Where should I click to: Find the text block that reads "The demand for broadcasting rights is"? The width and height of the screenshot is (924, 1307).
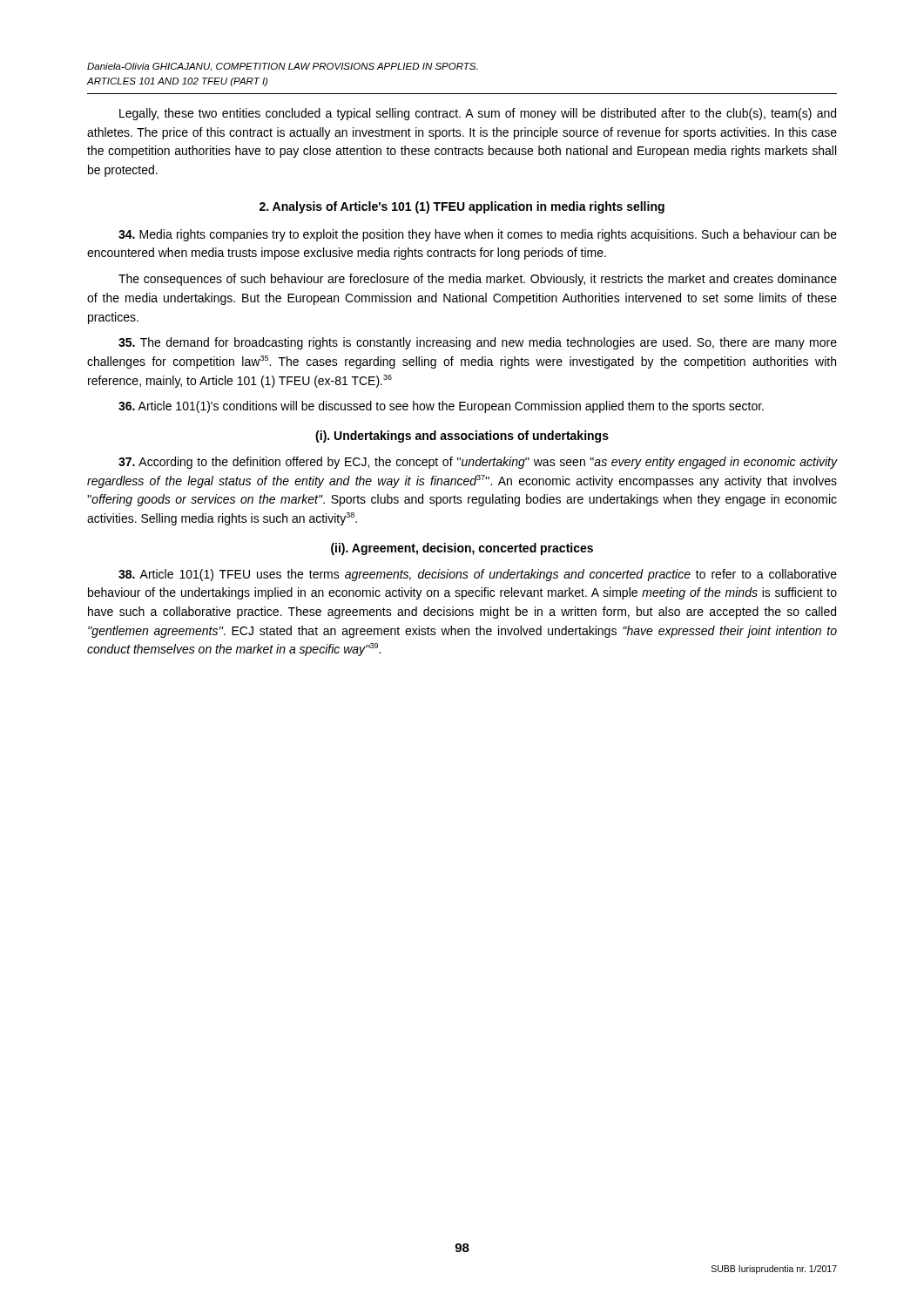pyautogui.click(x=462, y=362)
